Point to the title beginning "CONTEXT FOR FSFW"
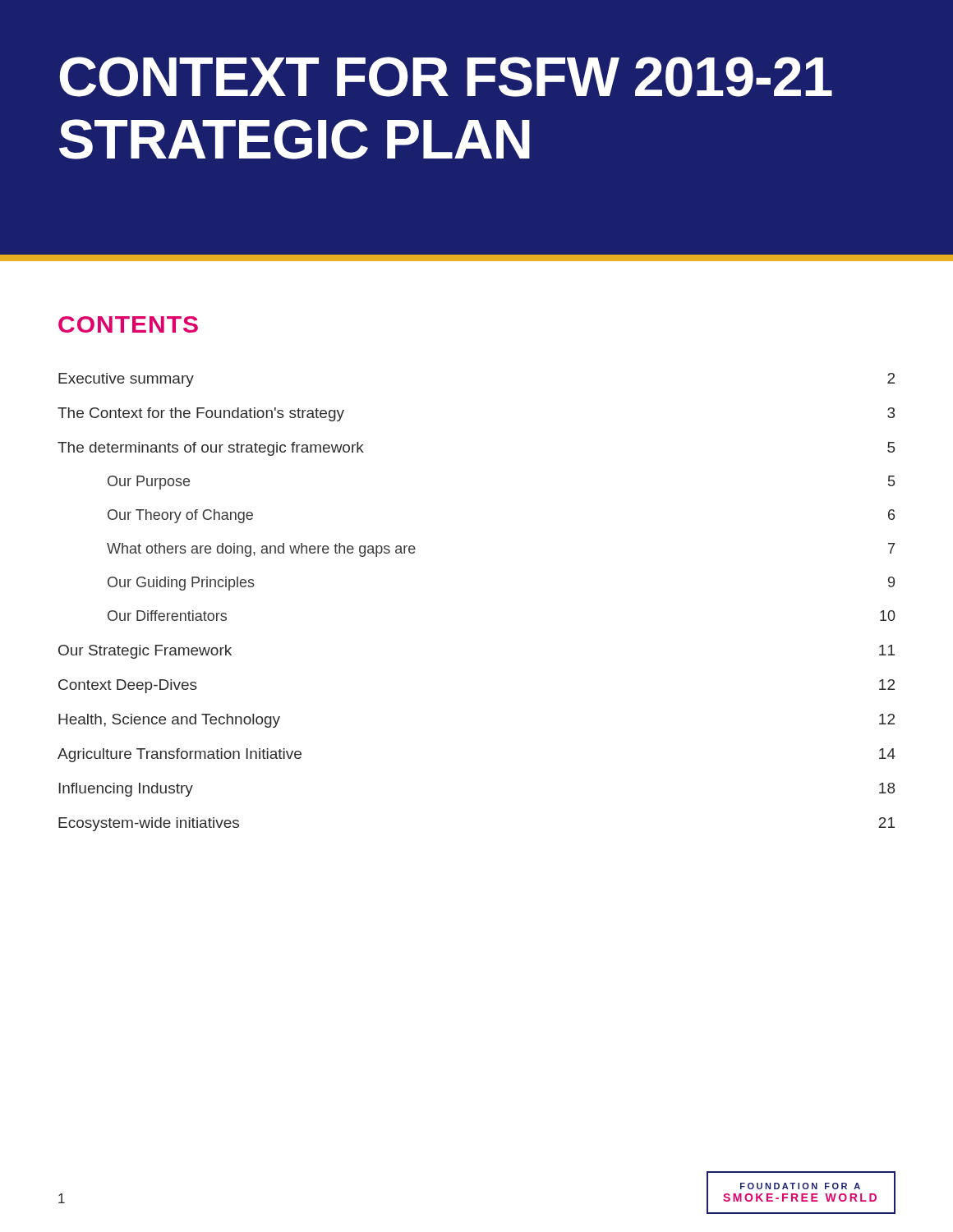 point(445,108)
